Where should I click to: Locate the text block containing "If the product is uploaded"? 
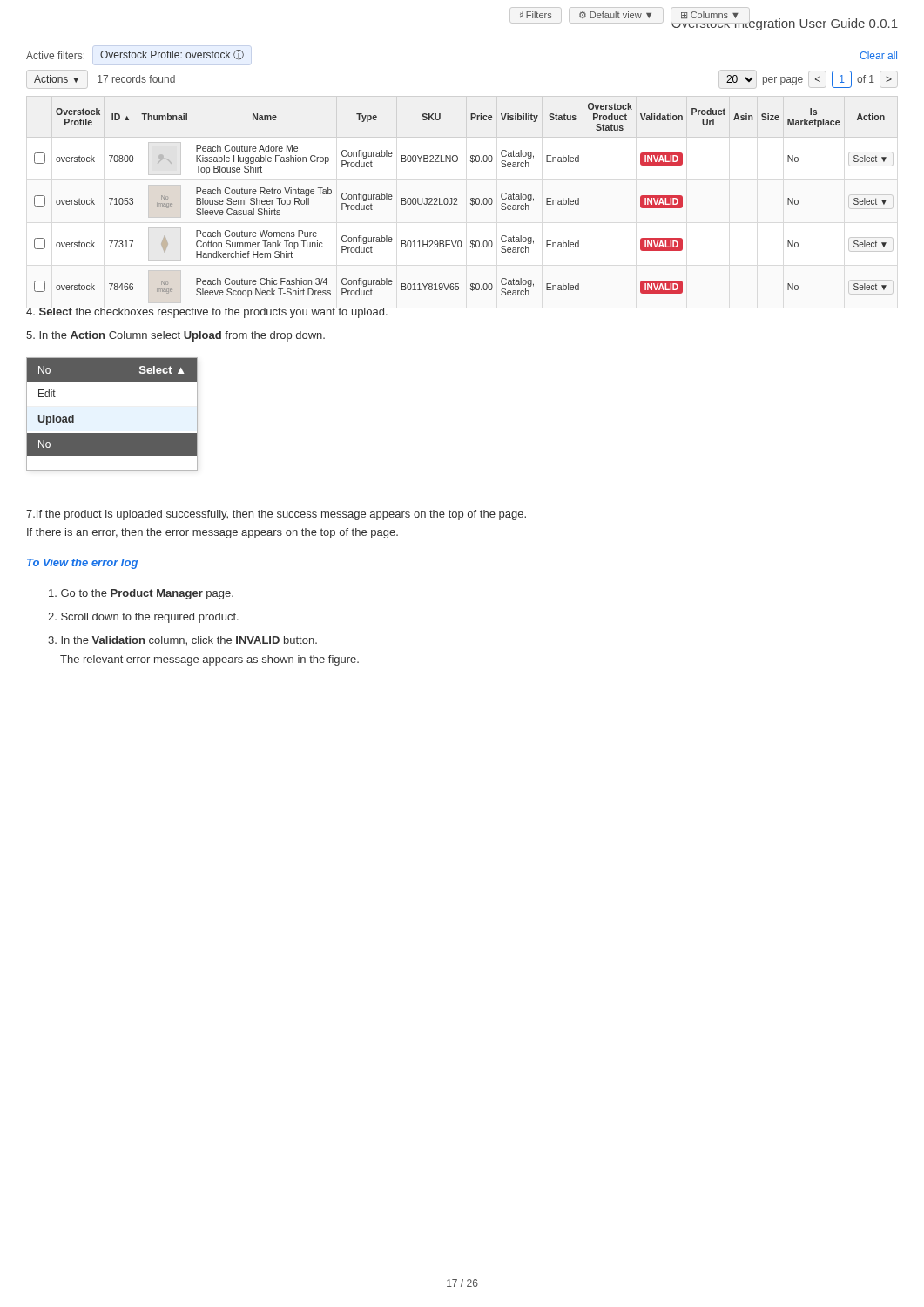pyautogui.click(x=462, y=524)
